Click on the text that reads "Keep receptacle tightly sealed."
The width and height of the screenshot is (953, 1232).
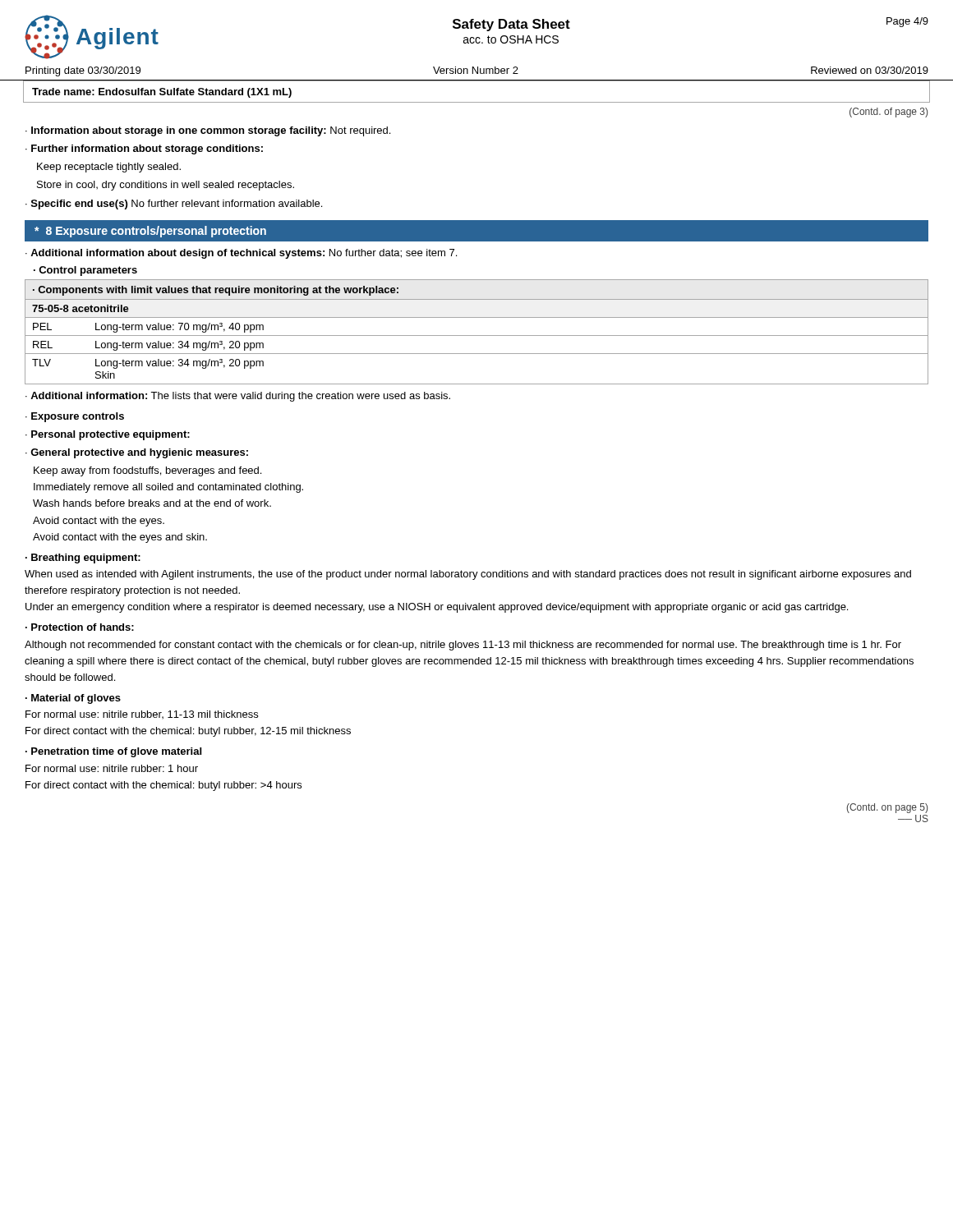click(x=109, y=167)
